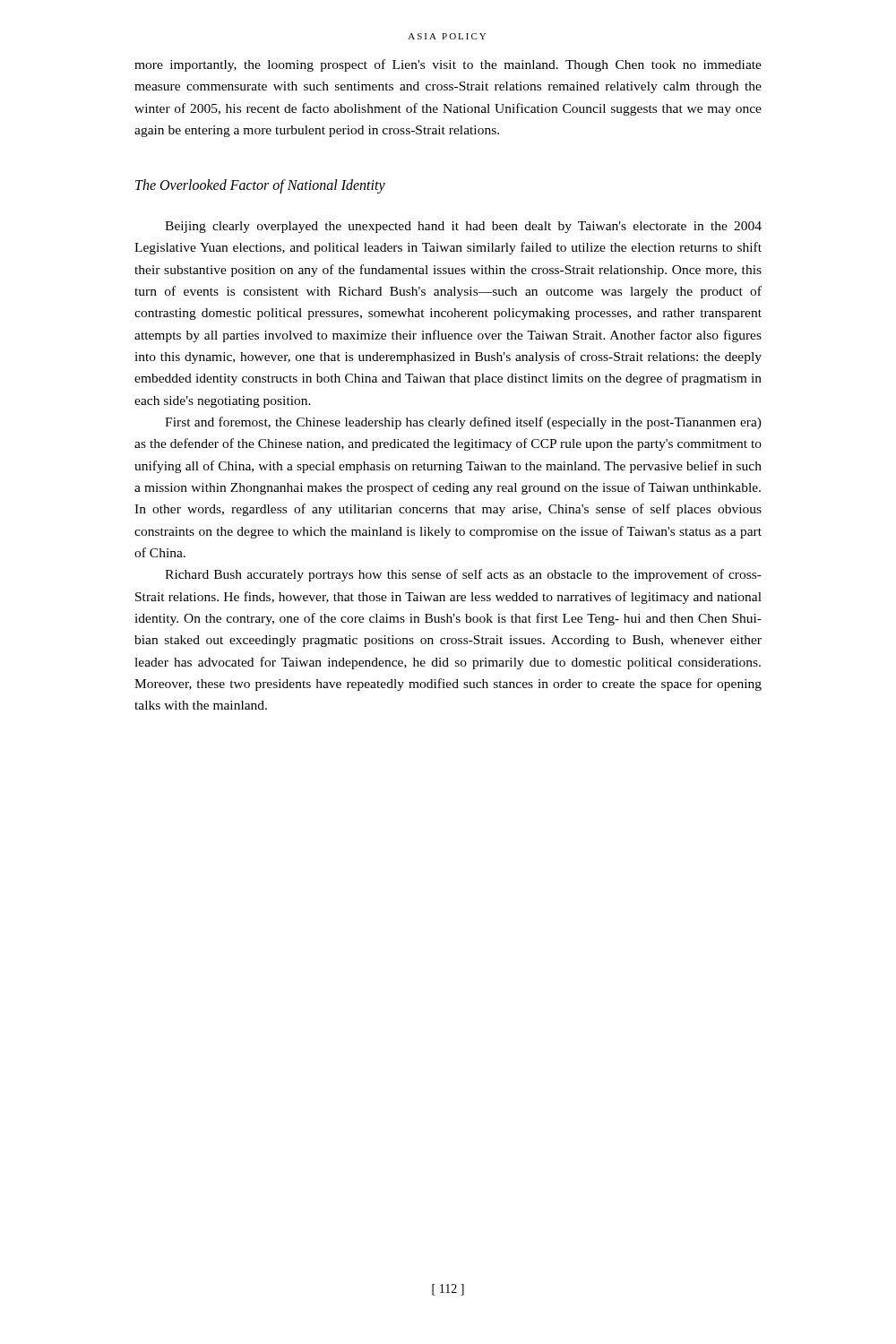The height and width of the screenshot is (1344, 896).
Task: Find the block on this page that starts "Beijing clearly overplayed the unexpected hand it"
Action: [448, 466]
